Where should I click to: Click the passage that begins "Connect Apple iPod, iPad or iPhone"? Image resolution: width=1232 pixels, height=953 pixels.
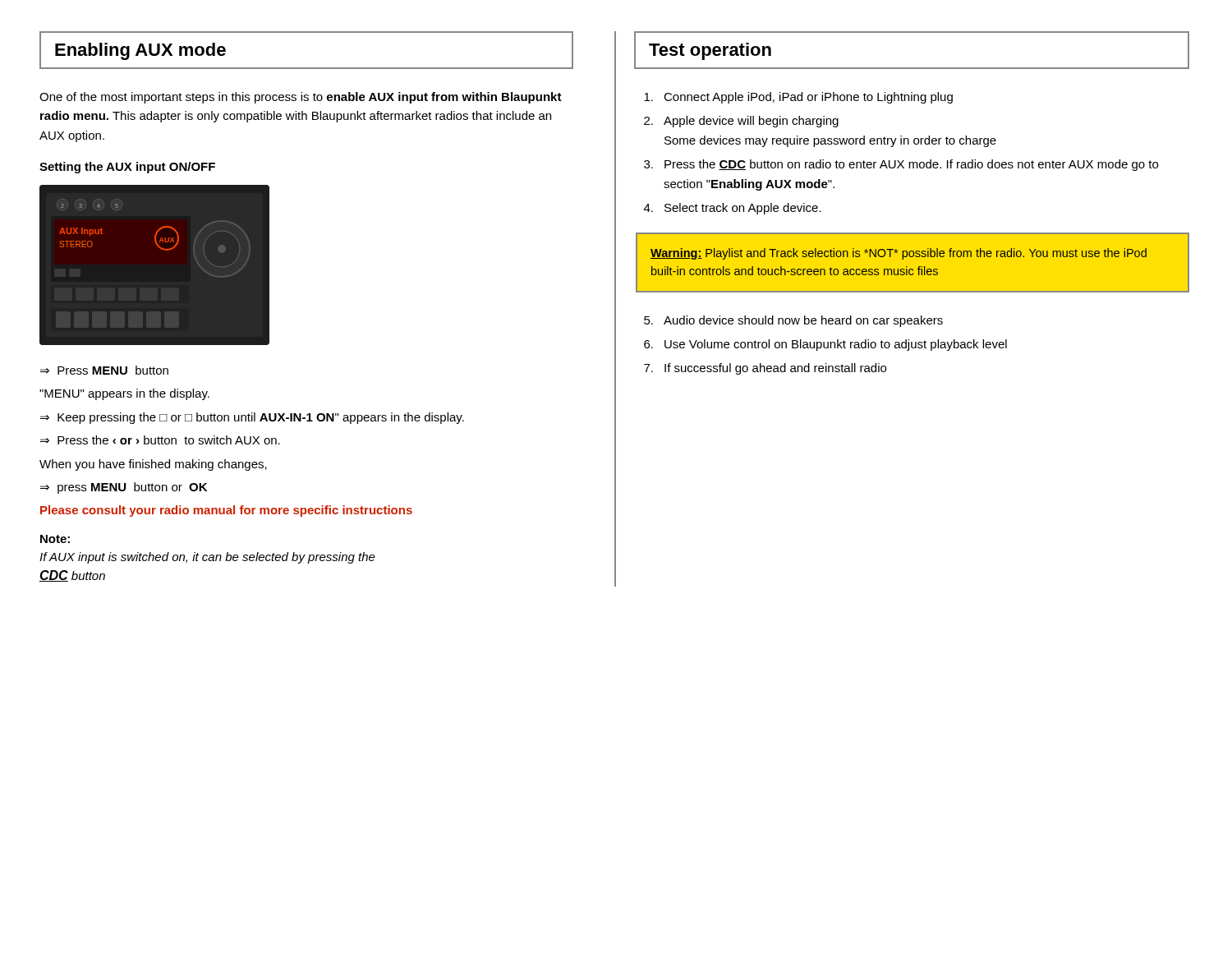(795, 97)
